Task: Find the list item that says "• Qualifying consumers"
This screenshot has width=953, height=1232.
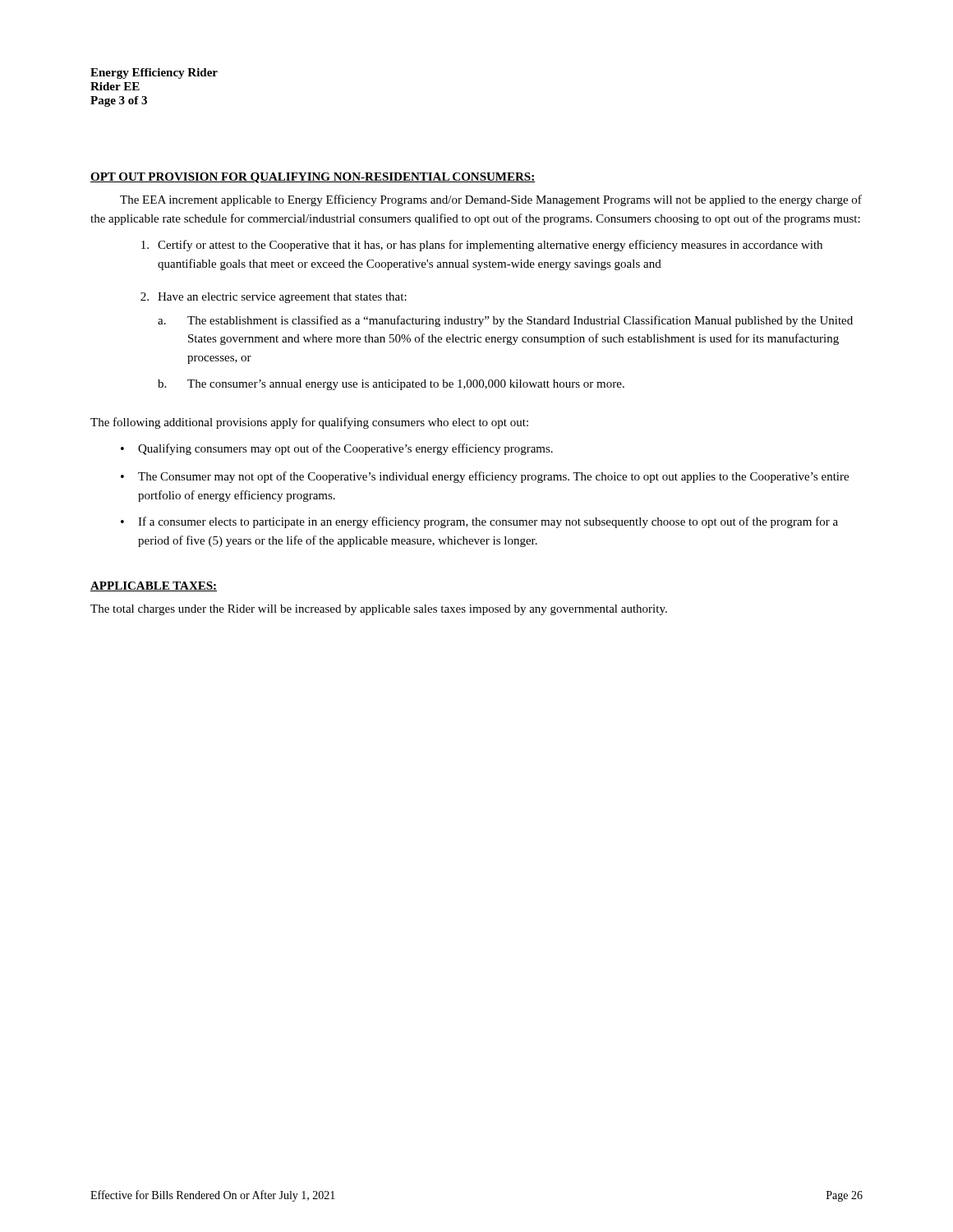Action: pyautogui.click(x=491, y=449)
